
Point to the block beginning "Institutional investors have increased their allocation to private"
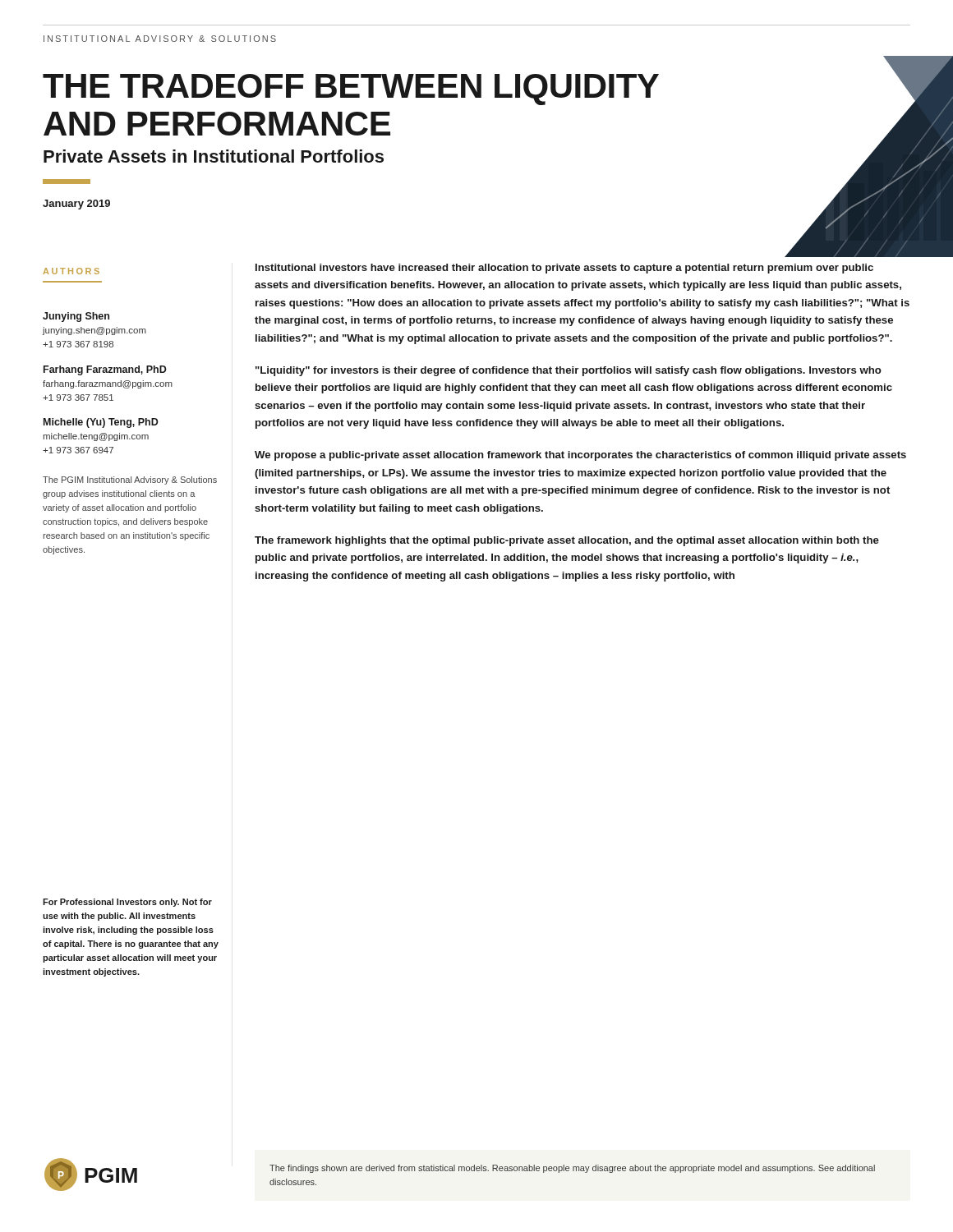[582, 302]
